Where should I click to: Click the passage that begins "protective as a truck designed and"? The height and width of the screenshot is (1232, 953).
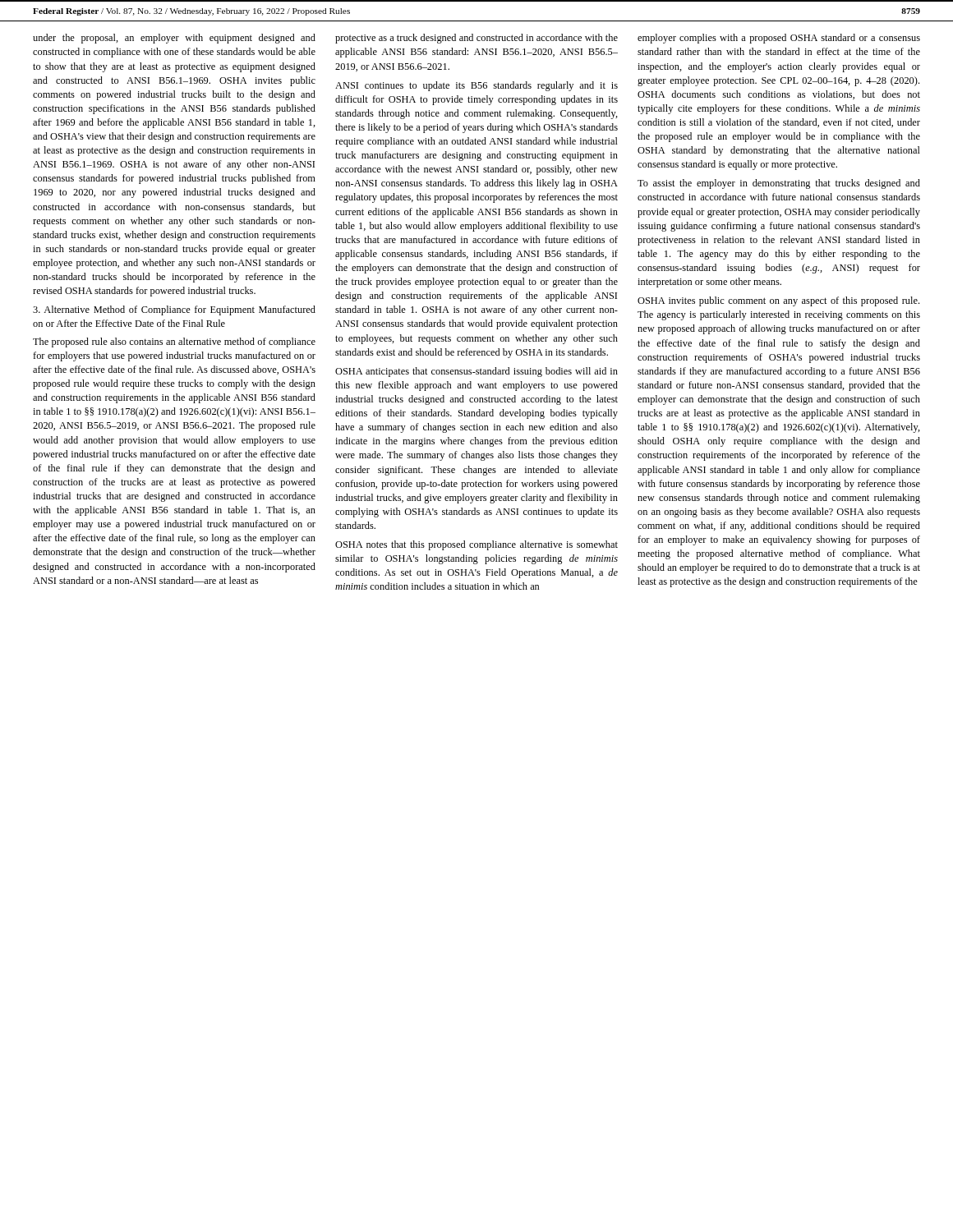click(x=476, y=313)
